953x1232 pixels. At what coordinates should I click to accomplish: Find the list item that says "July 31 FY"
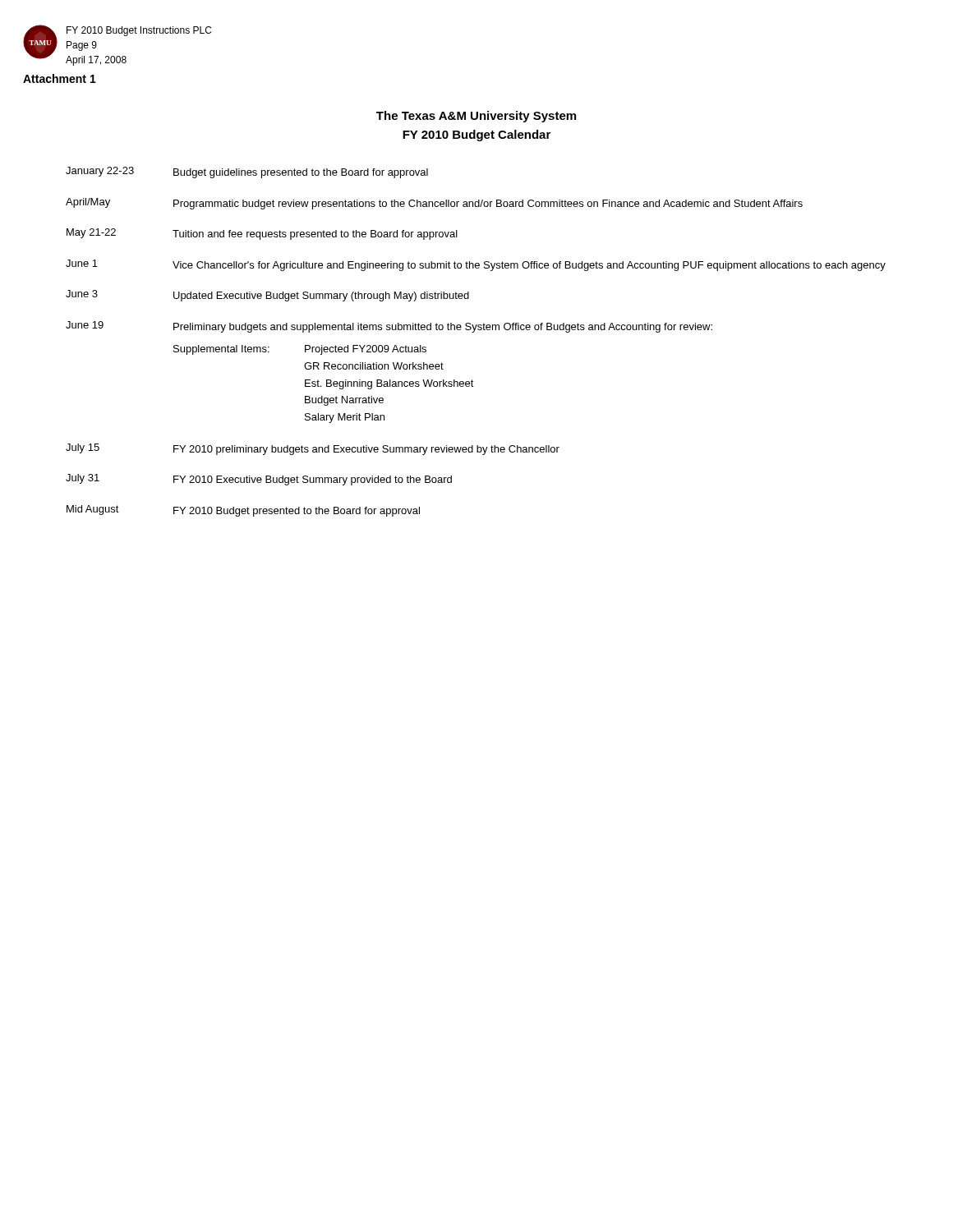pyautogui.click(x=259, y=480)
